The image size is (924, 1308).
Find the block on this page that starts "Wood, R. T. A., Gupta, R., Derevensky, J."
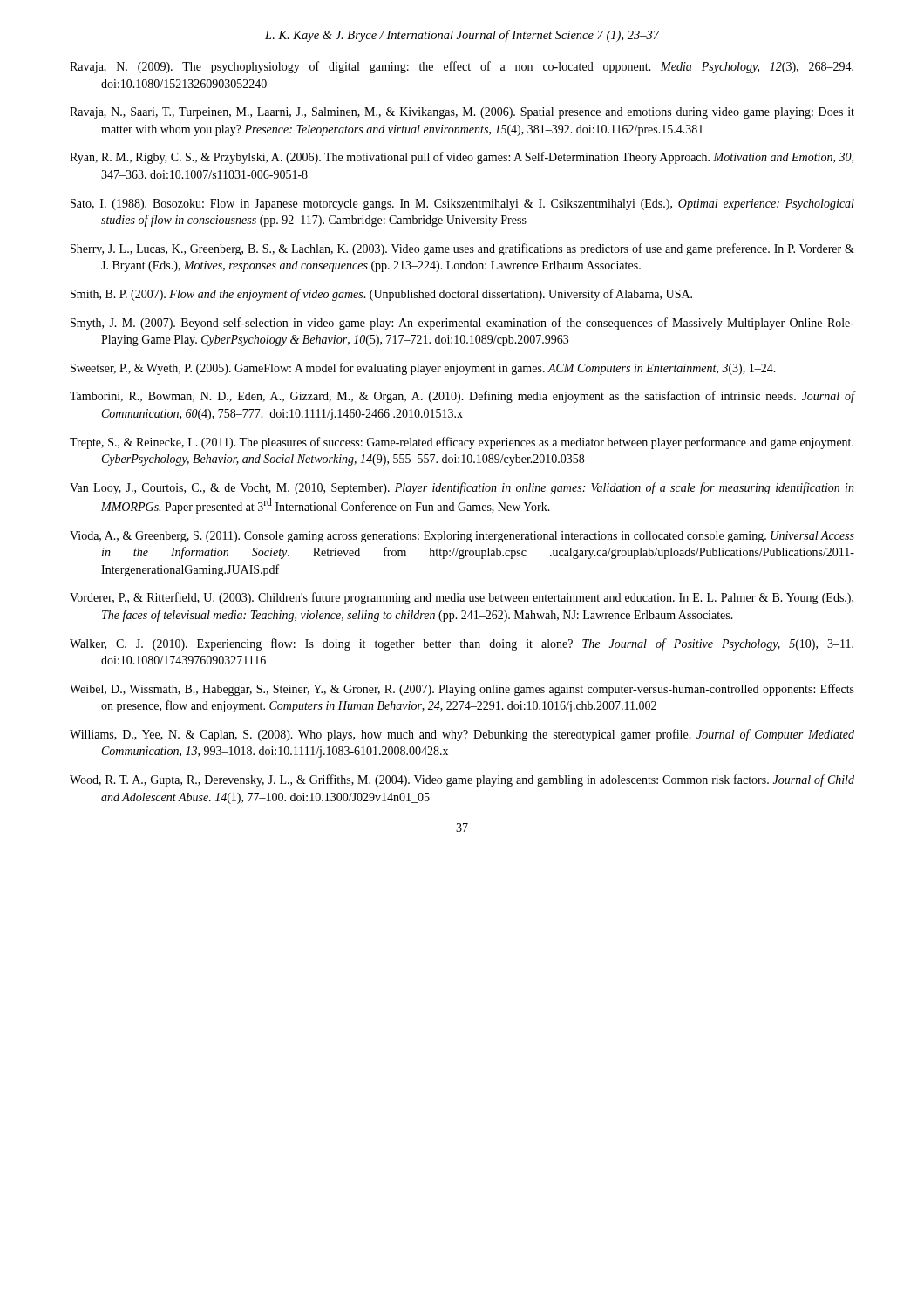(462, 789)
